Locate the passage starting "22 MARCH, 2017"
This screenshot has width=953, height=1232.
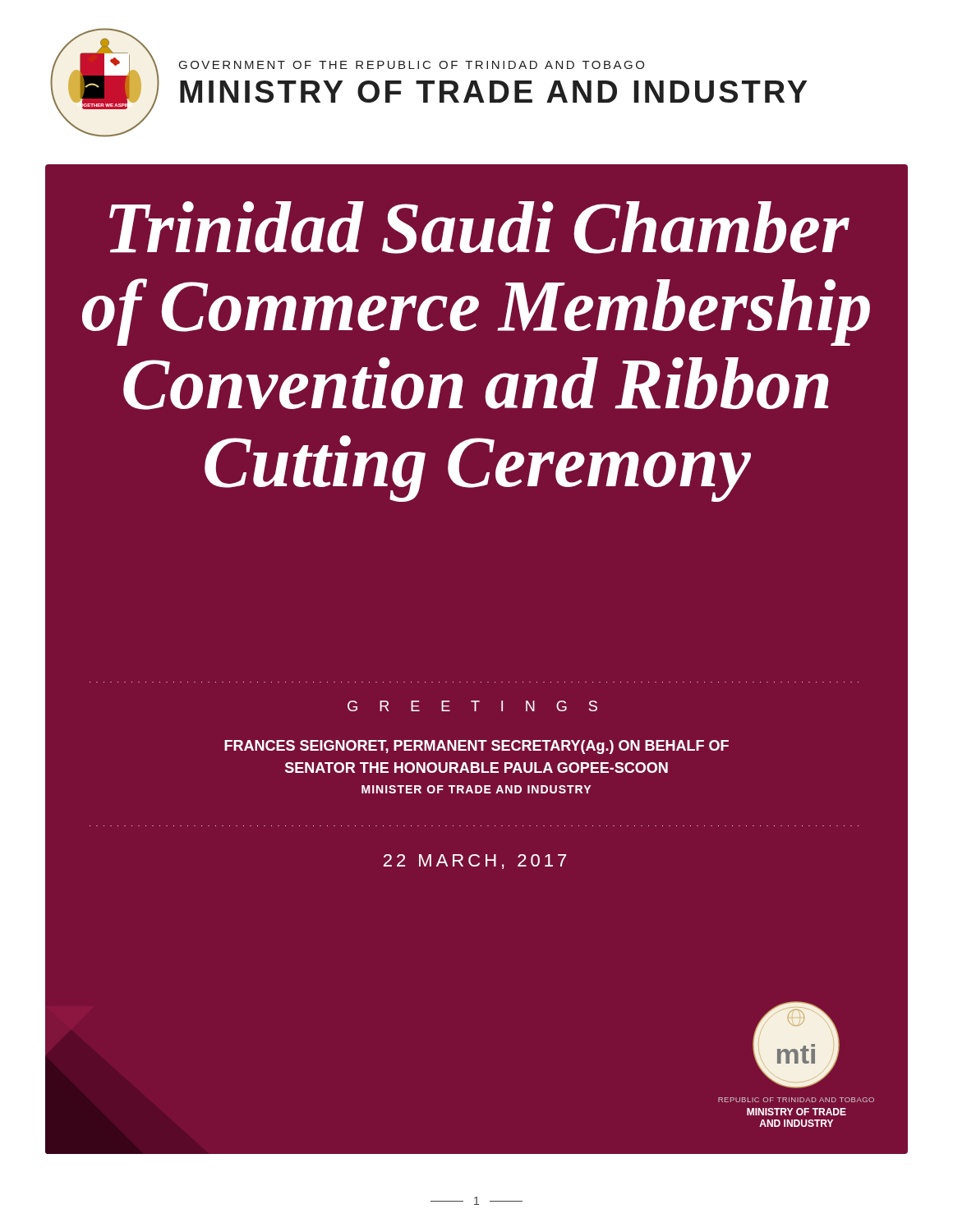[476, 860]
